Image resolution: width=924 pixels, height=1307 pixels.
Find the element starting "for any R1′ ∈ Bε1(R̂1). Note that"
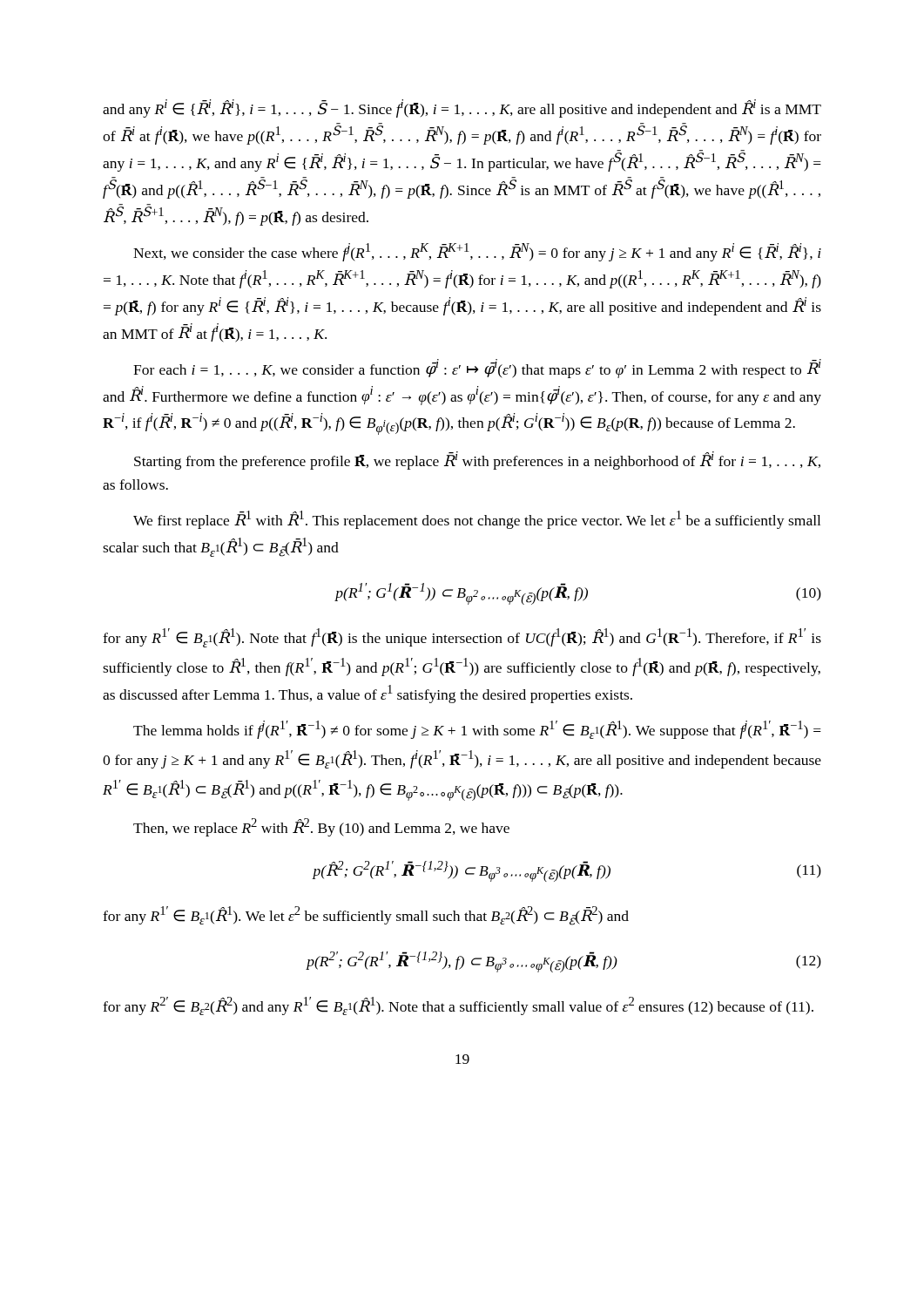click(462, 665)
